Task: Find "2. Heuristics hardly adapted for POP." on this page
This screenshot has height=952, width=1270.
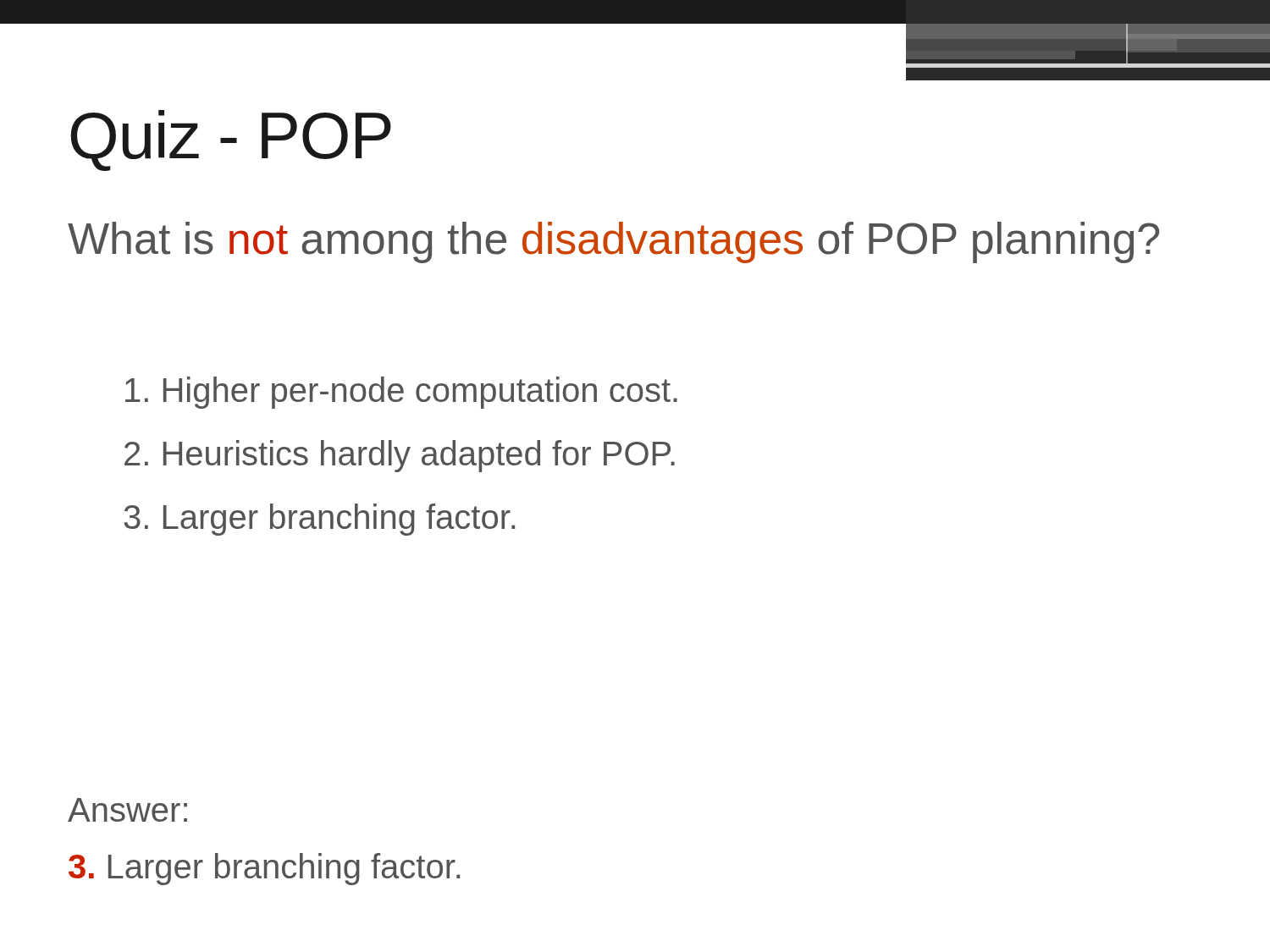Action: (400, 454)
